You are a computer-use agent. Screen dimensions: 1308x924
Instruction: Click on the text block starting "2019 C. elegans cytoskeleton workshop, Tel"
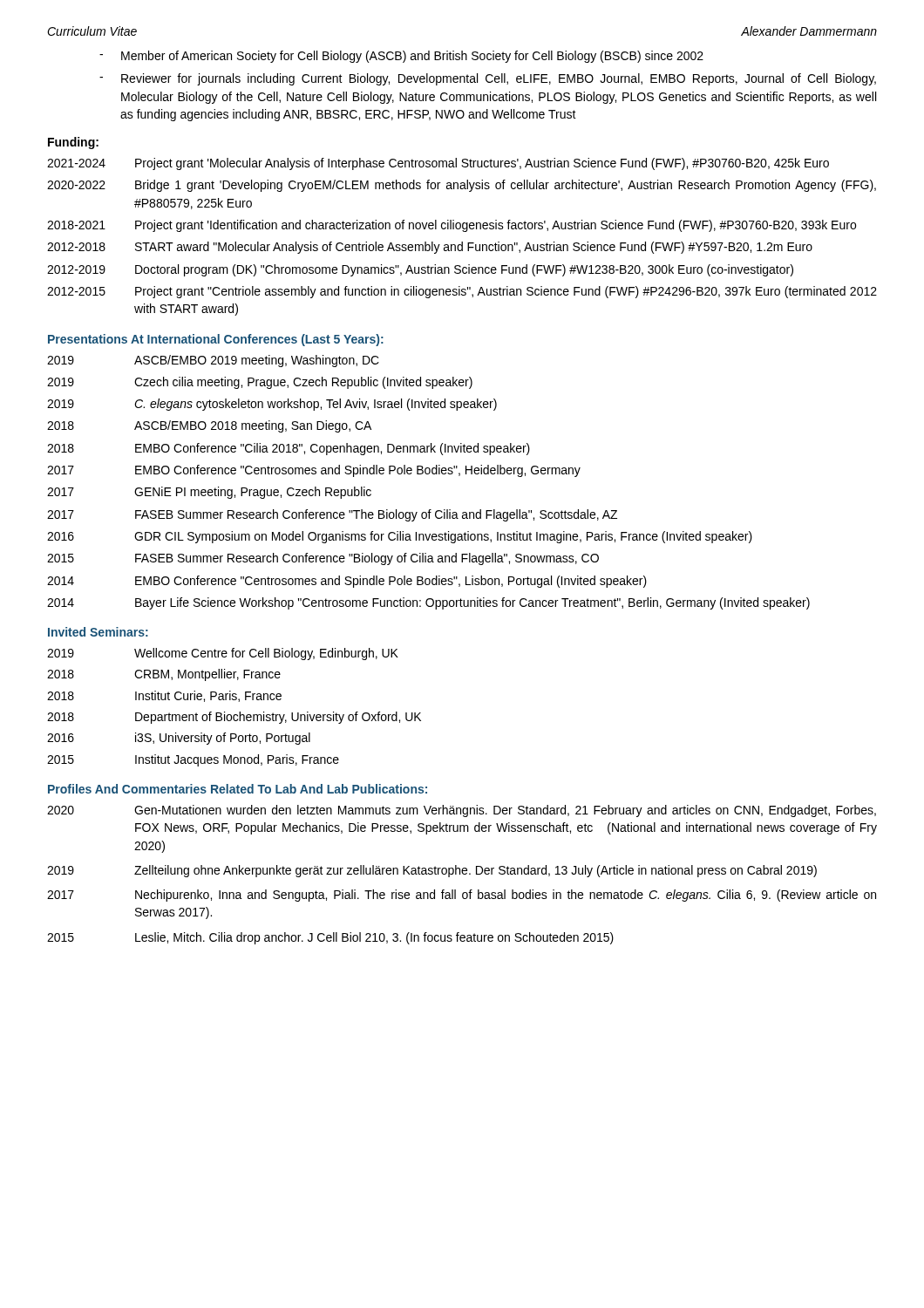pyautogui.click(x=462, y=404)
